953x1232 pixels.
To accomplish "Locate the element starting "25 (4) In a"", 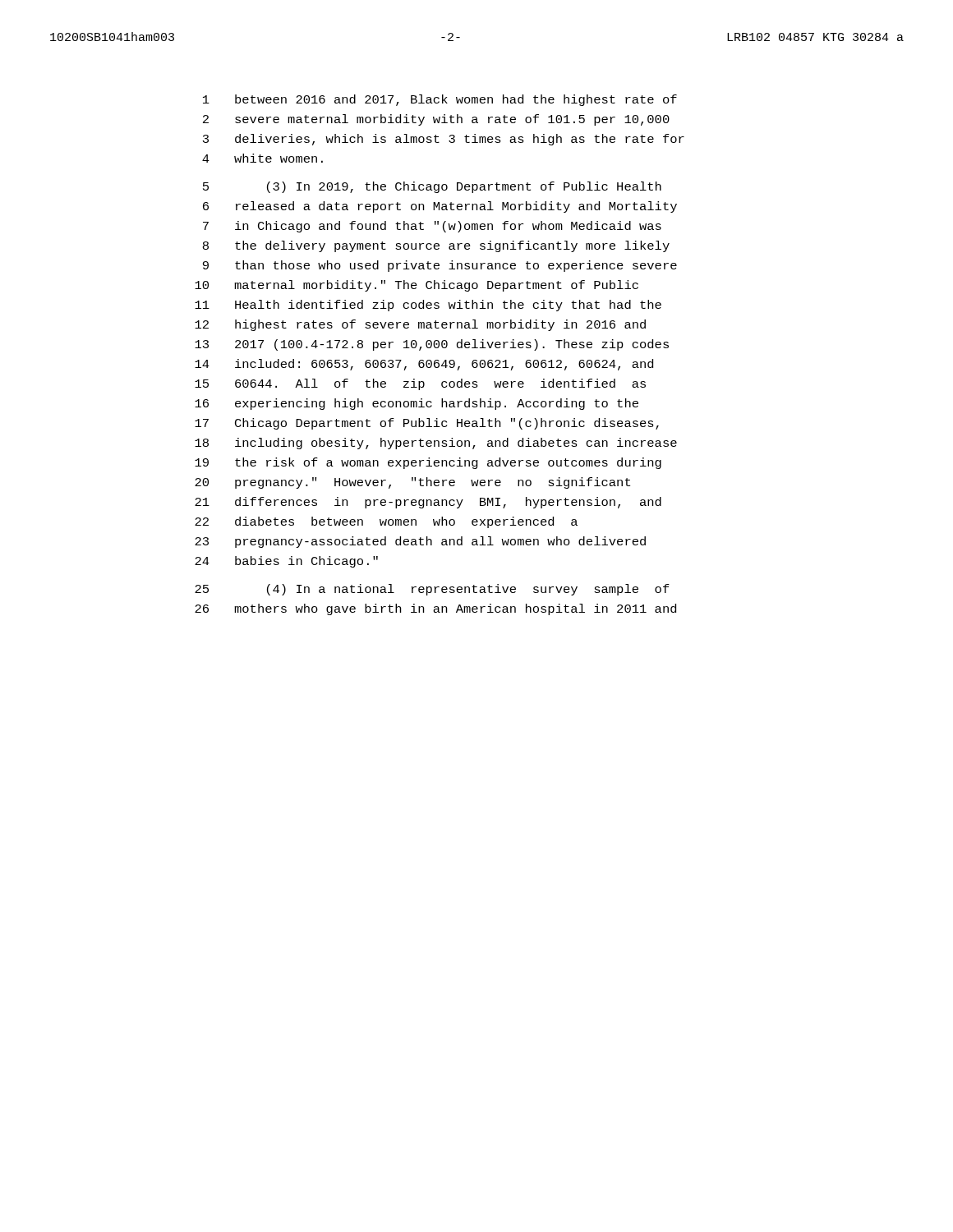I will click(x=524, y=600).
